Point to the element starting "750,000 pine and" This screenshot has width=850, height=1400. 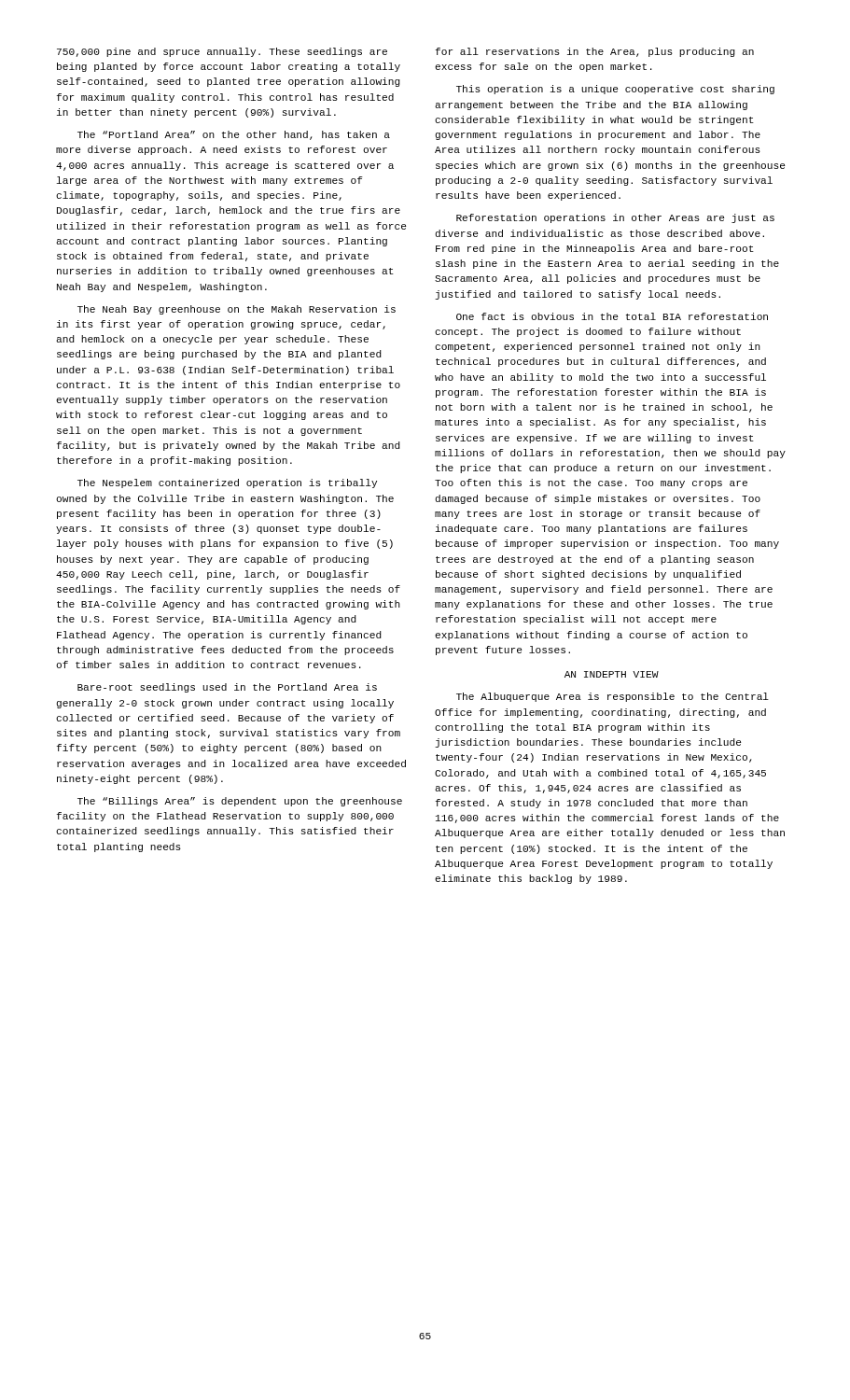232,450
